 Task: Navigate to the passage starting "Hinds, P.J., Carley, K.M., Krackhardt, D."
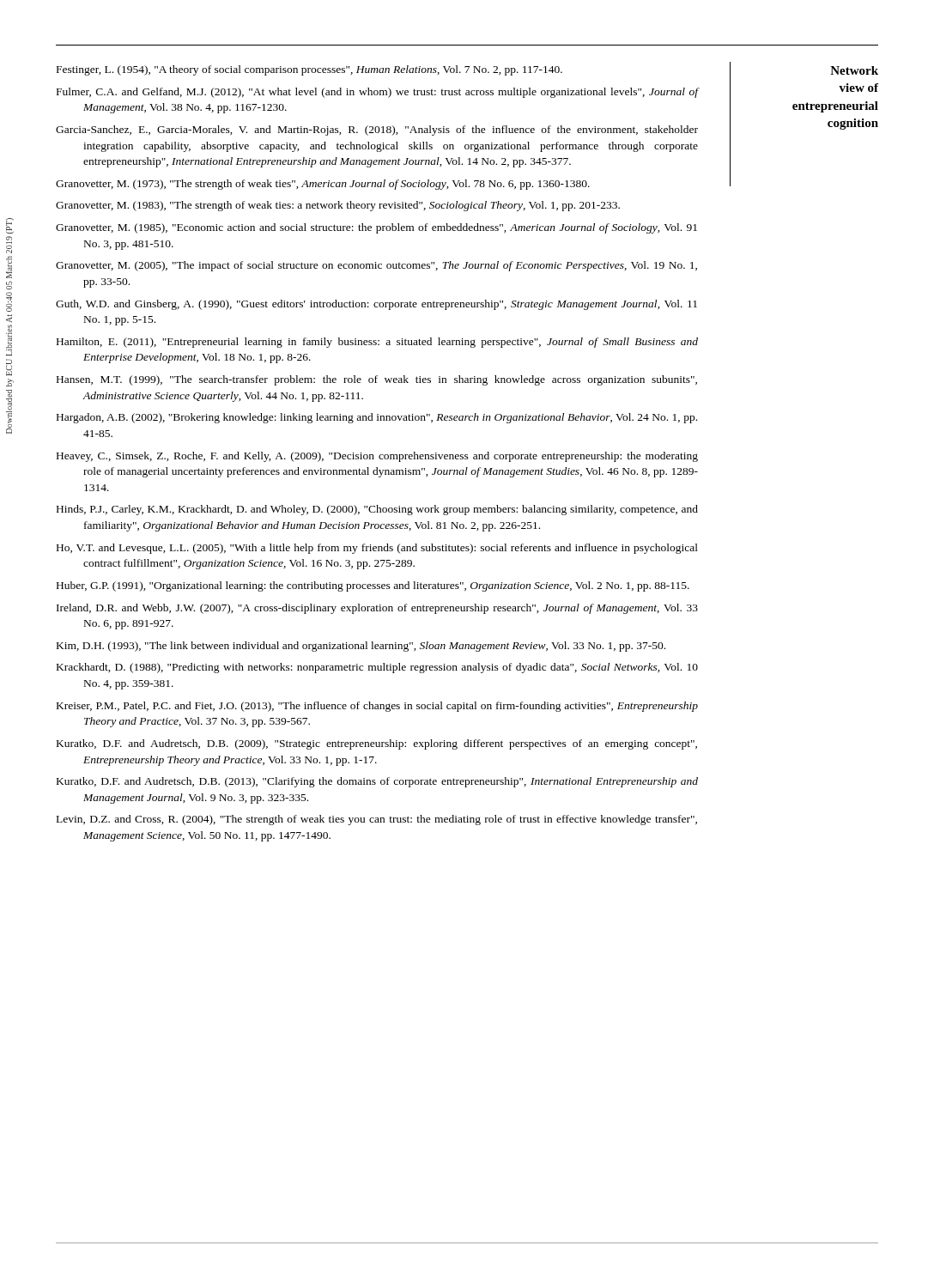click(377, 517)
